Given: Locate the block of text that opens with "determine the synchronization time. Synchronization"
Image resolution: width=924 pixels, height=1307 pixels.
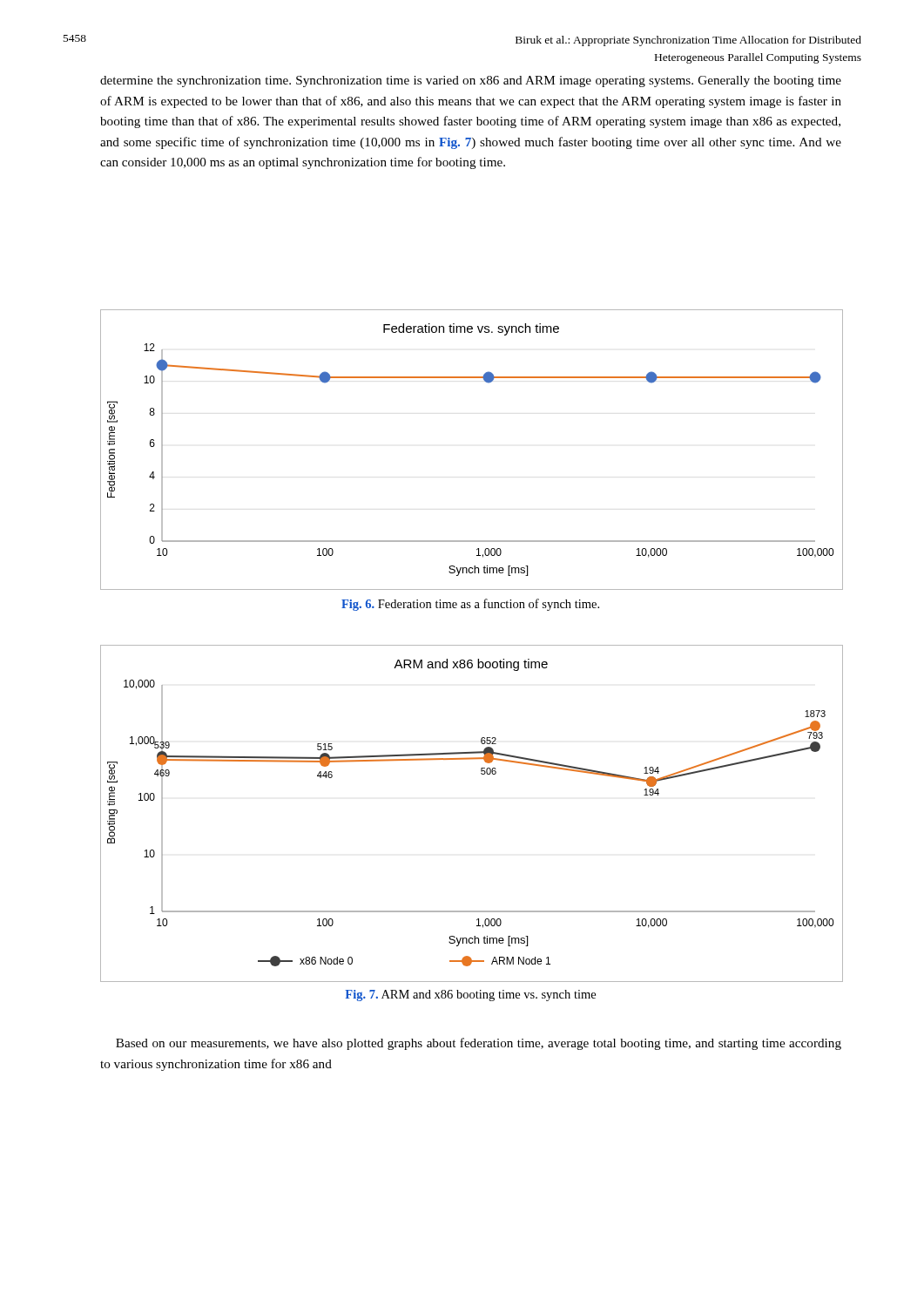Looking at the screenshot, I should tap(471, 121).
